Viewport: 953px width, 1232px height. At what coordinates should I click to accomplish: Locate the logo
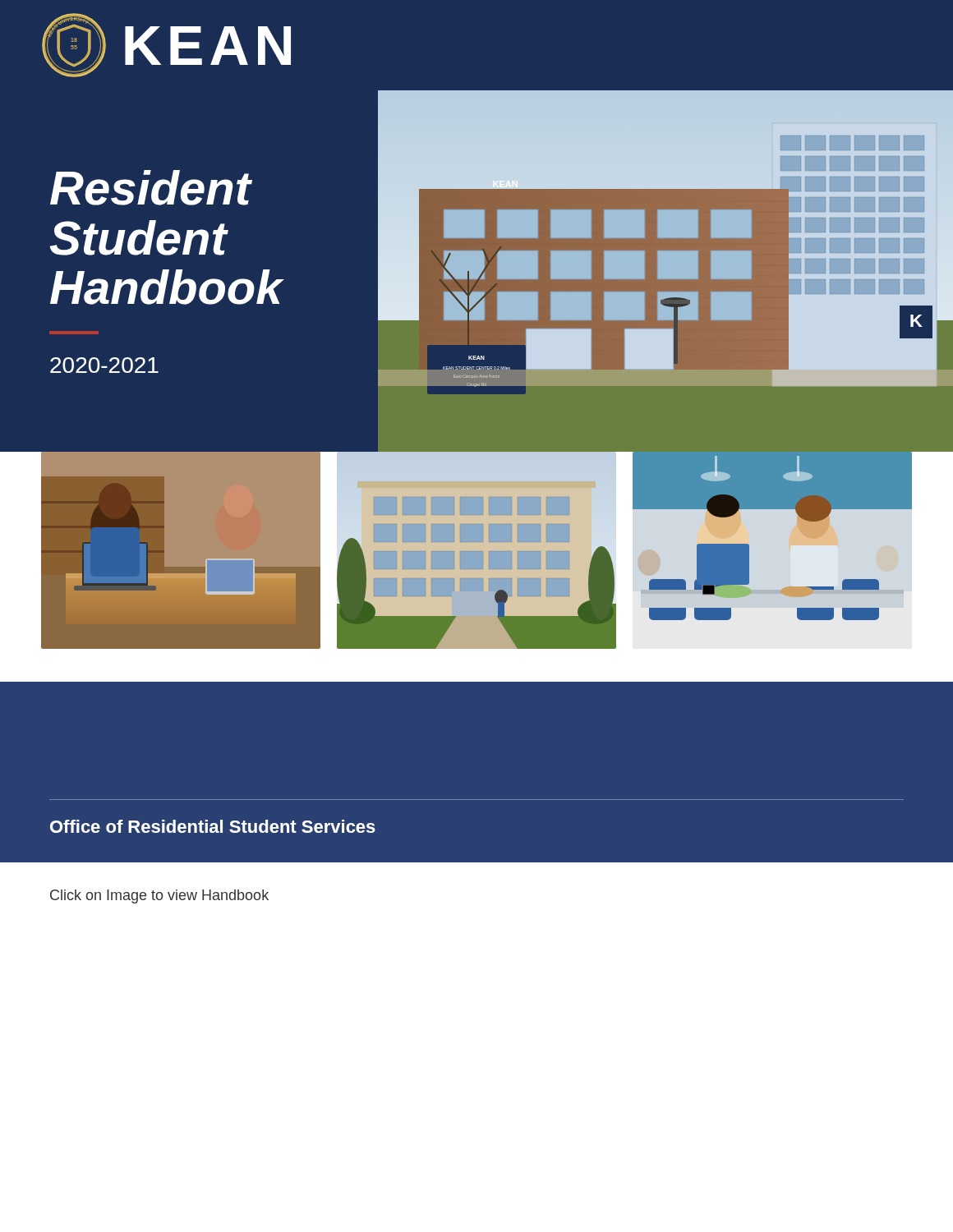pyautogui.click(x=476, y=45)
